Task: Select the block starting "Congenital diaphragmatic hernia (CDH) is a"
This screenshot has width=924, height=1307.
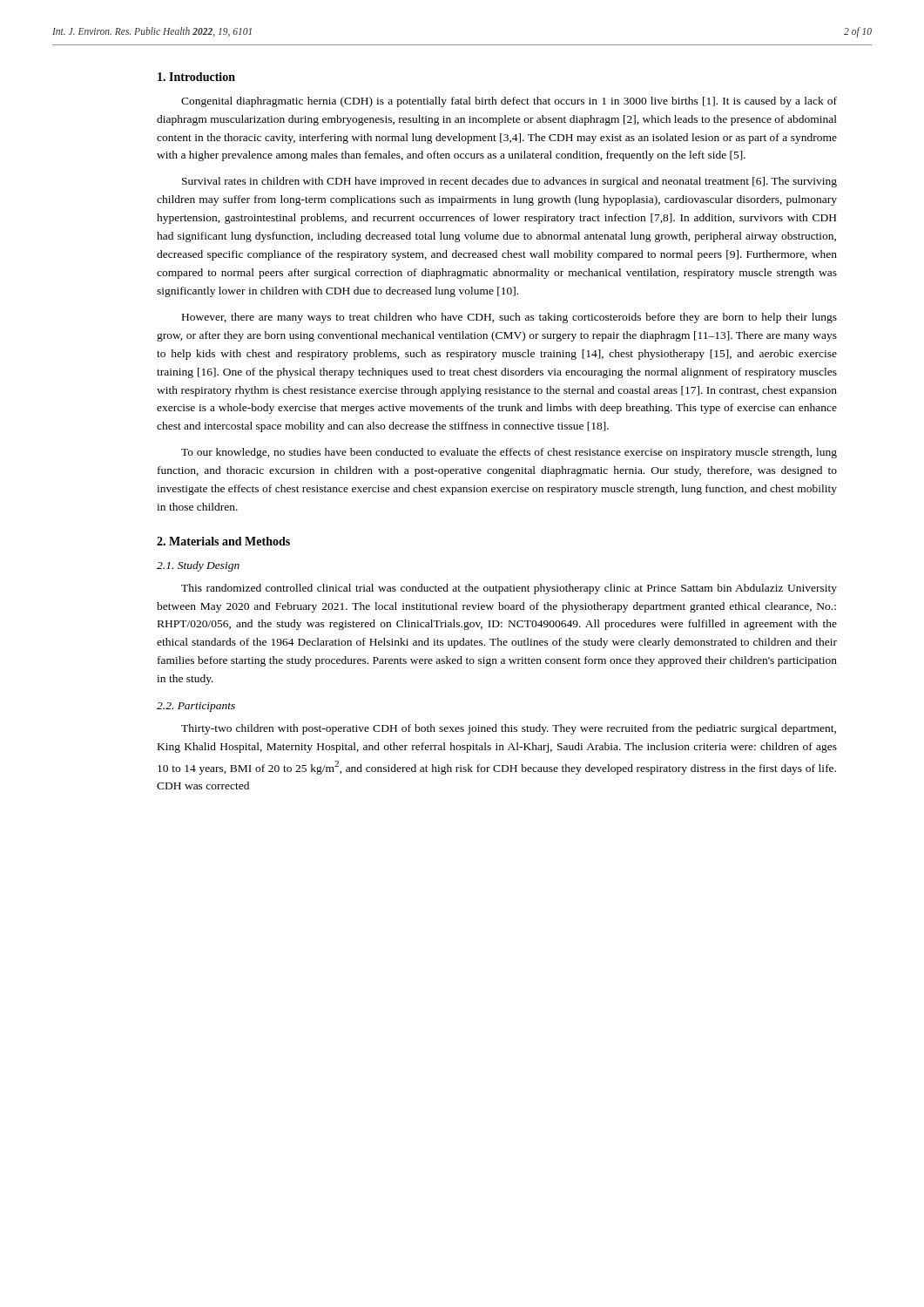Action: (x=497, y=304)
